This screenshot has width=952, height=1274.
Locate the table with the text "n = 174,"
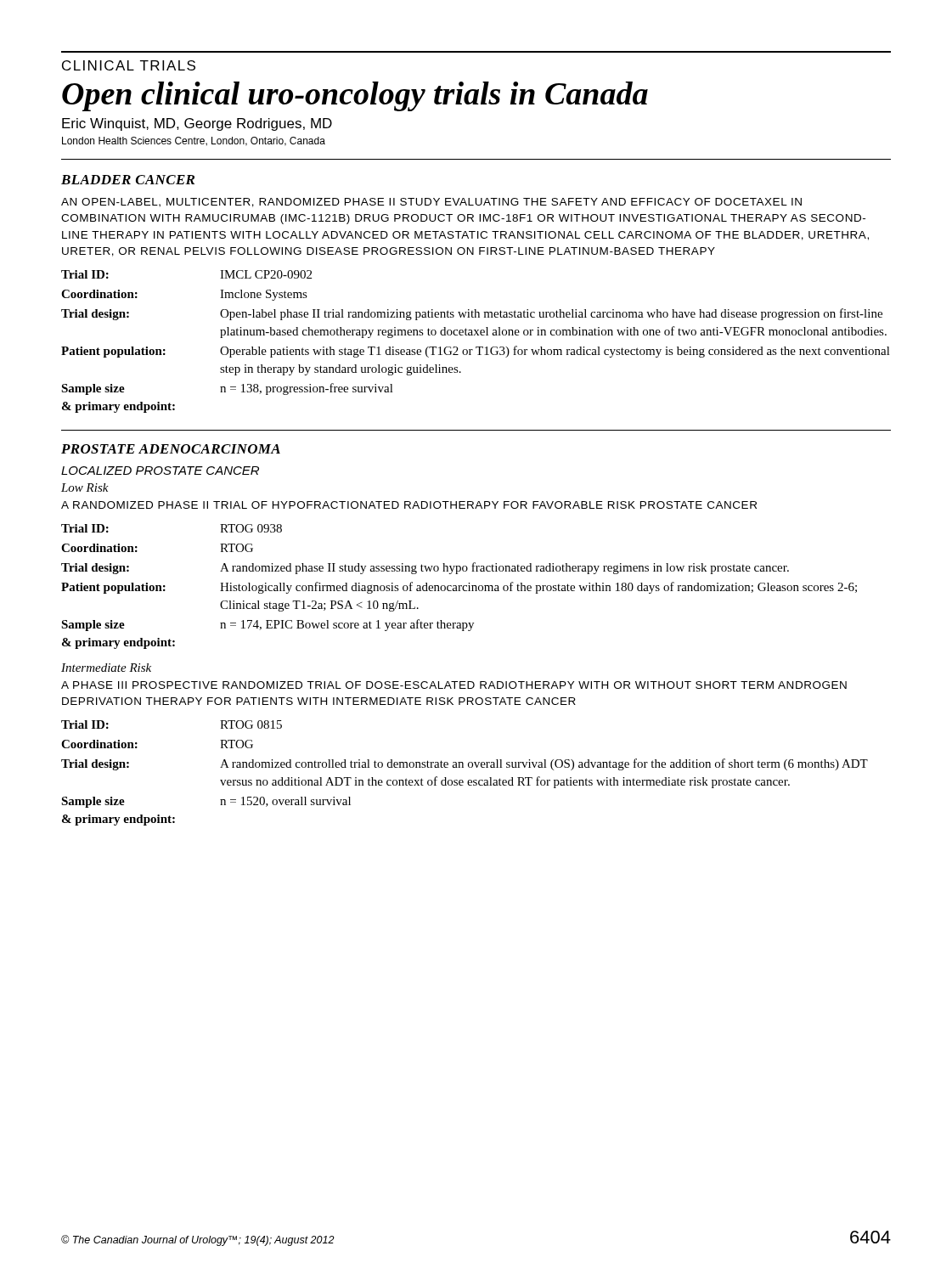point(476,585)
